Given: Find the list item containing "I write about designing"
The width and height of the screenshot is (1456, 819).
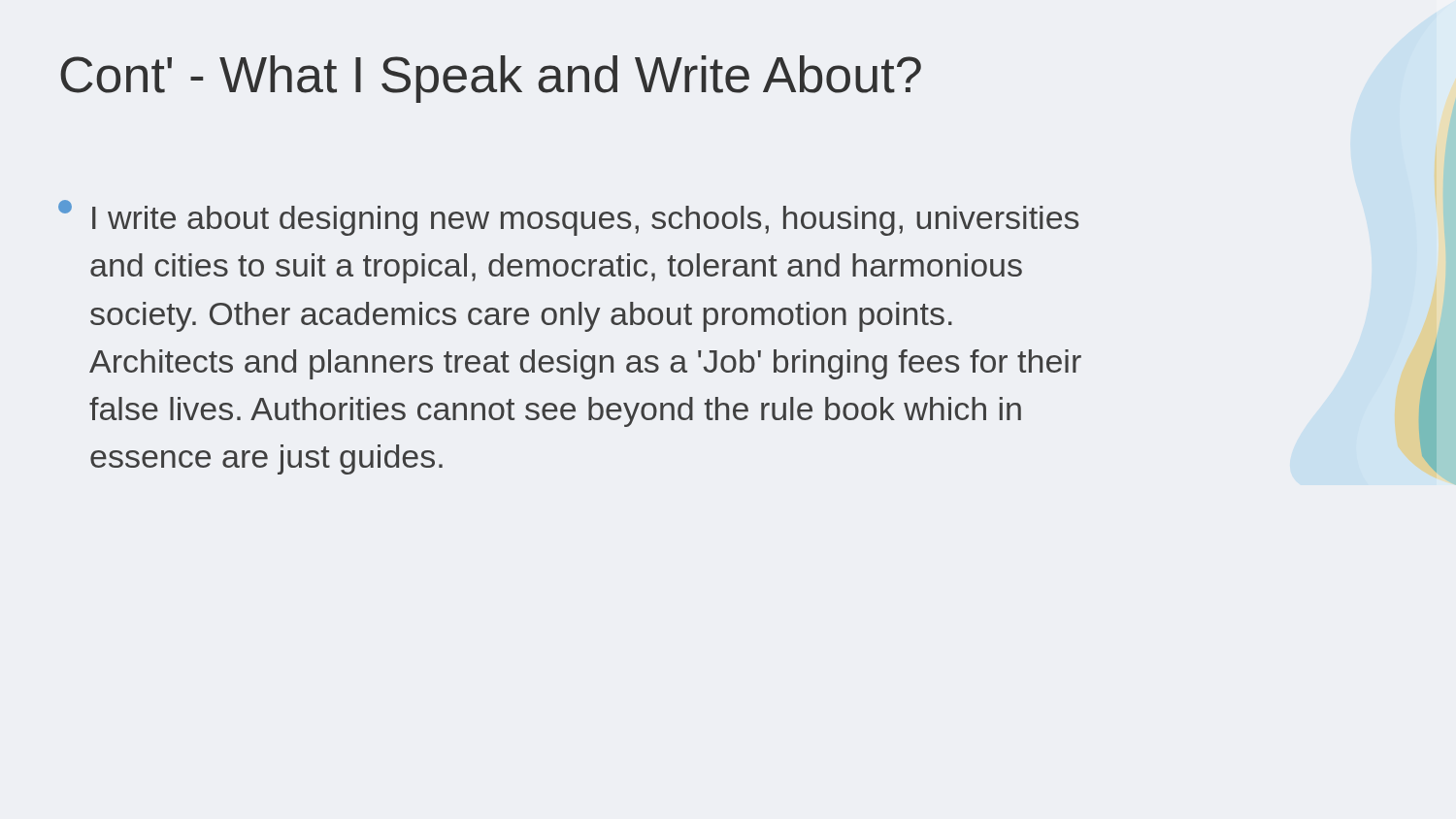Looking at the screenshot, I should click(578, 338).
